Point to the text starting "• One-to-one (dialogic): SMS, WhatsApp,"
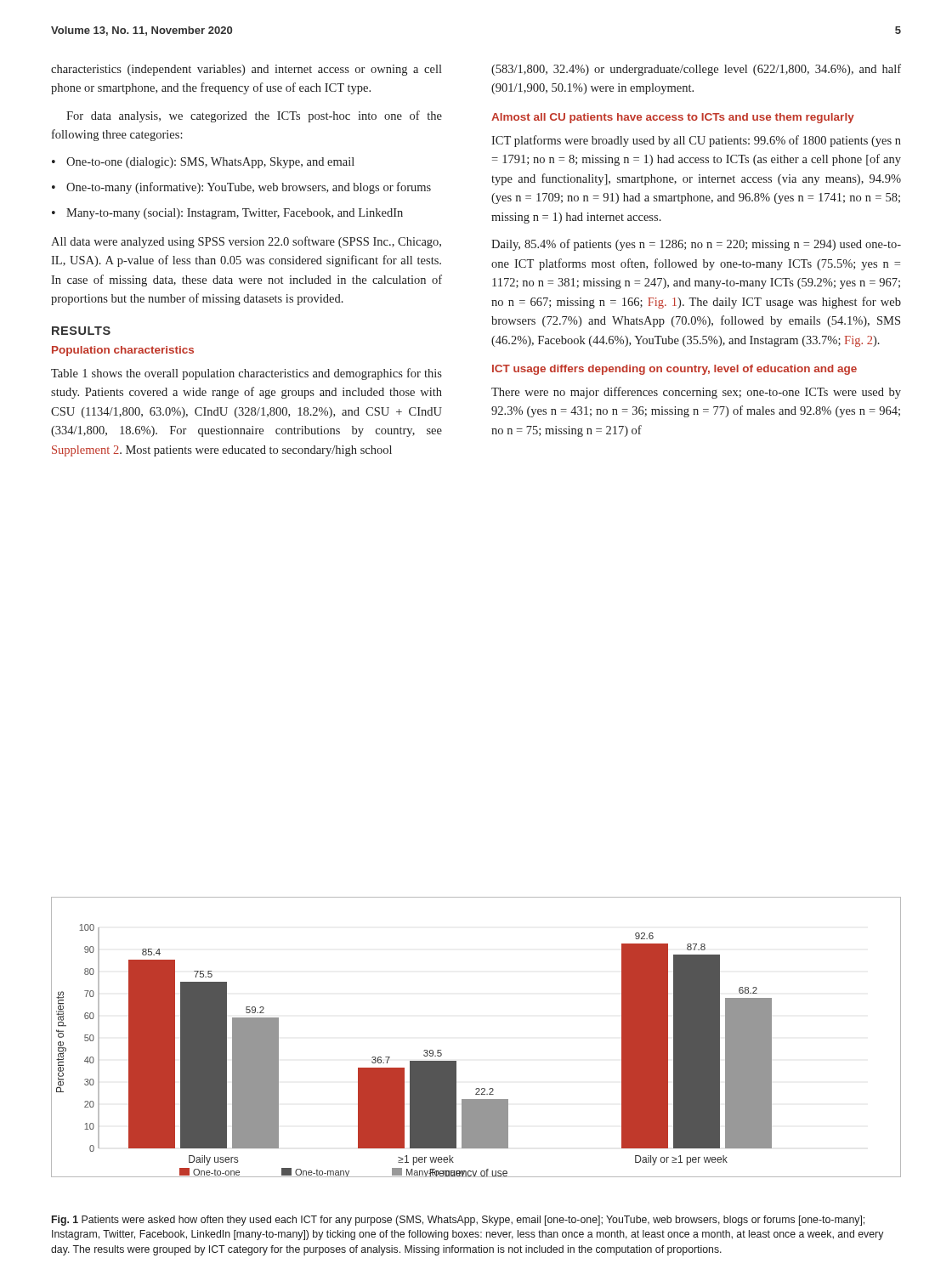The height and width of the screenshot is (1275, 952). click(x=203, y=163)
